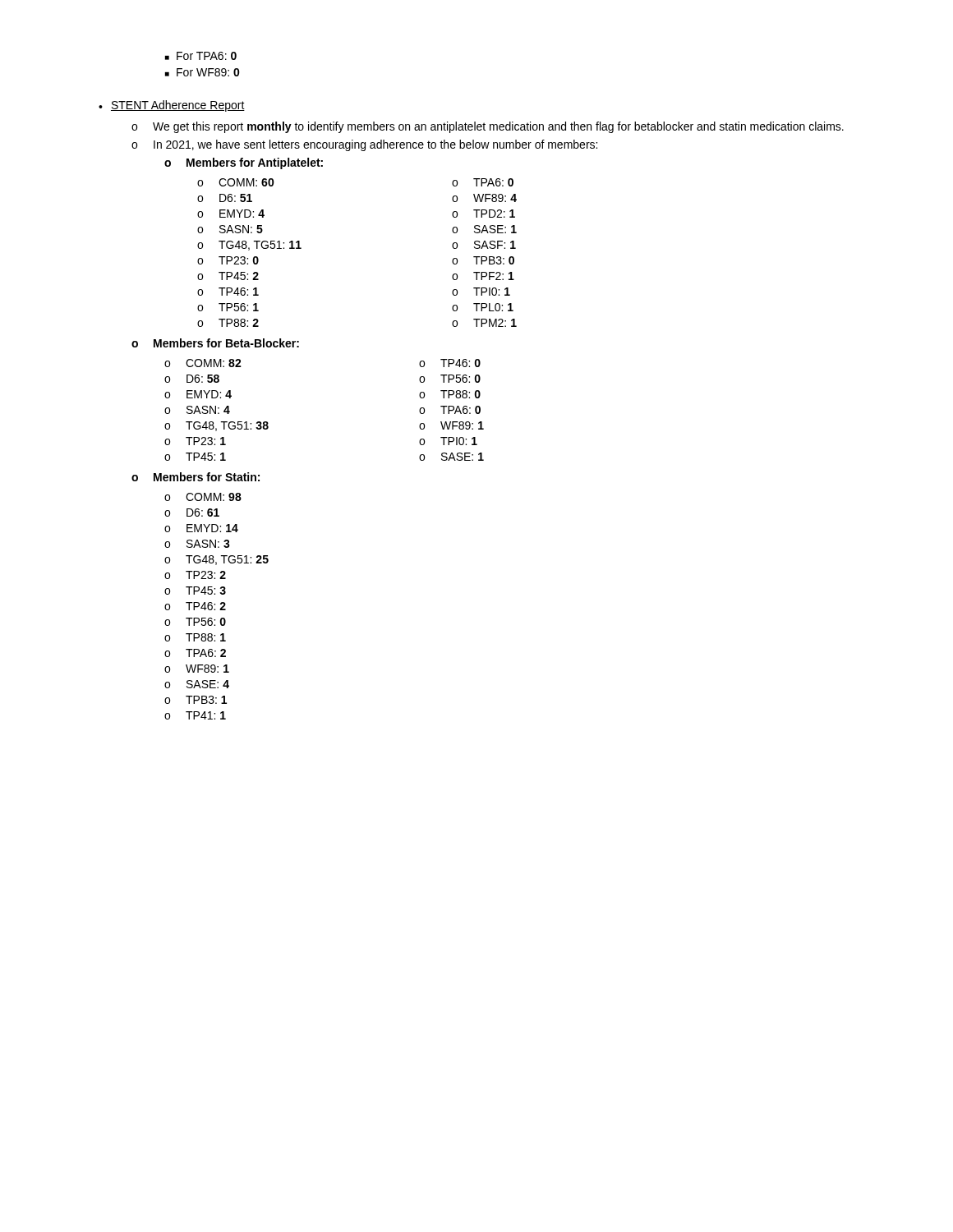The width and height of the screenshot is (953, 1232).
Task: Click on the list item that says "oD6: 61"
Action: [192, 513]
